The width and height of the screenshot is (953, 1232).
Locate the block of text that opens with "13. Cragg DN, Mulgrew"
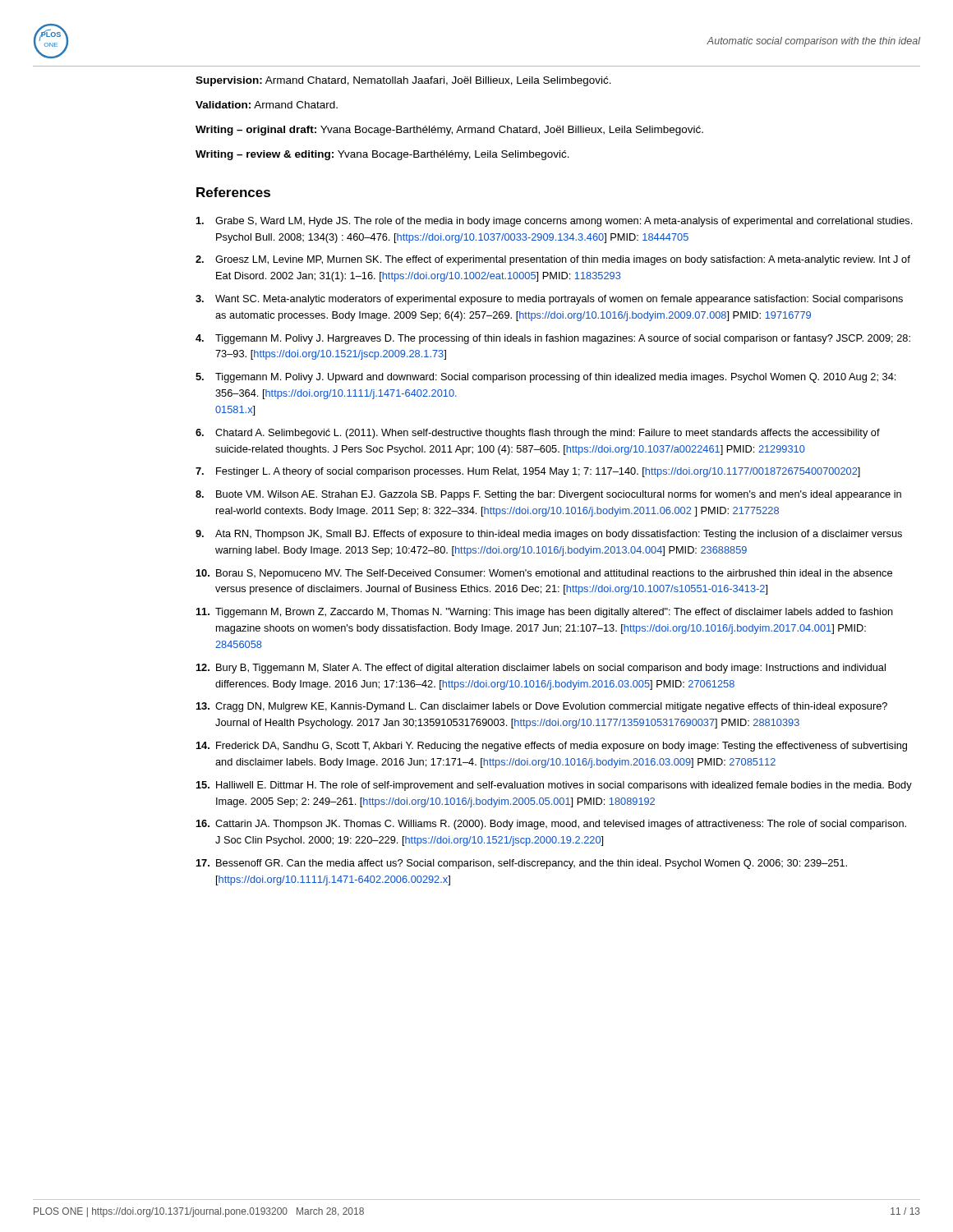click(555, 715)
